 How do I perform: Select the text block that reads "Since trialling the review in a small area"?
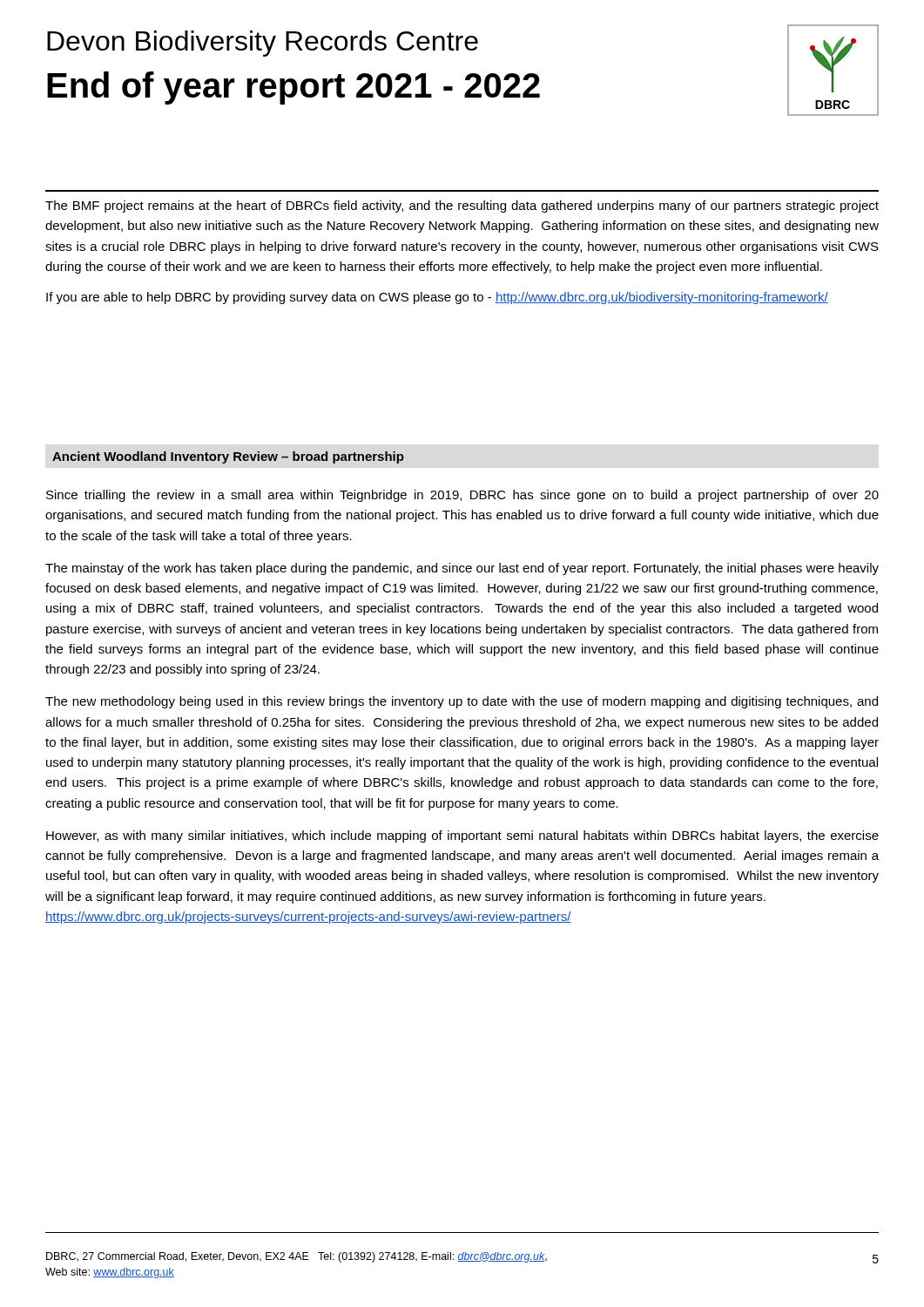(x=462, y=705)
